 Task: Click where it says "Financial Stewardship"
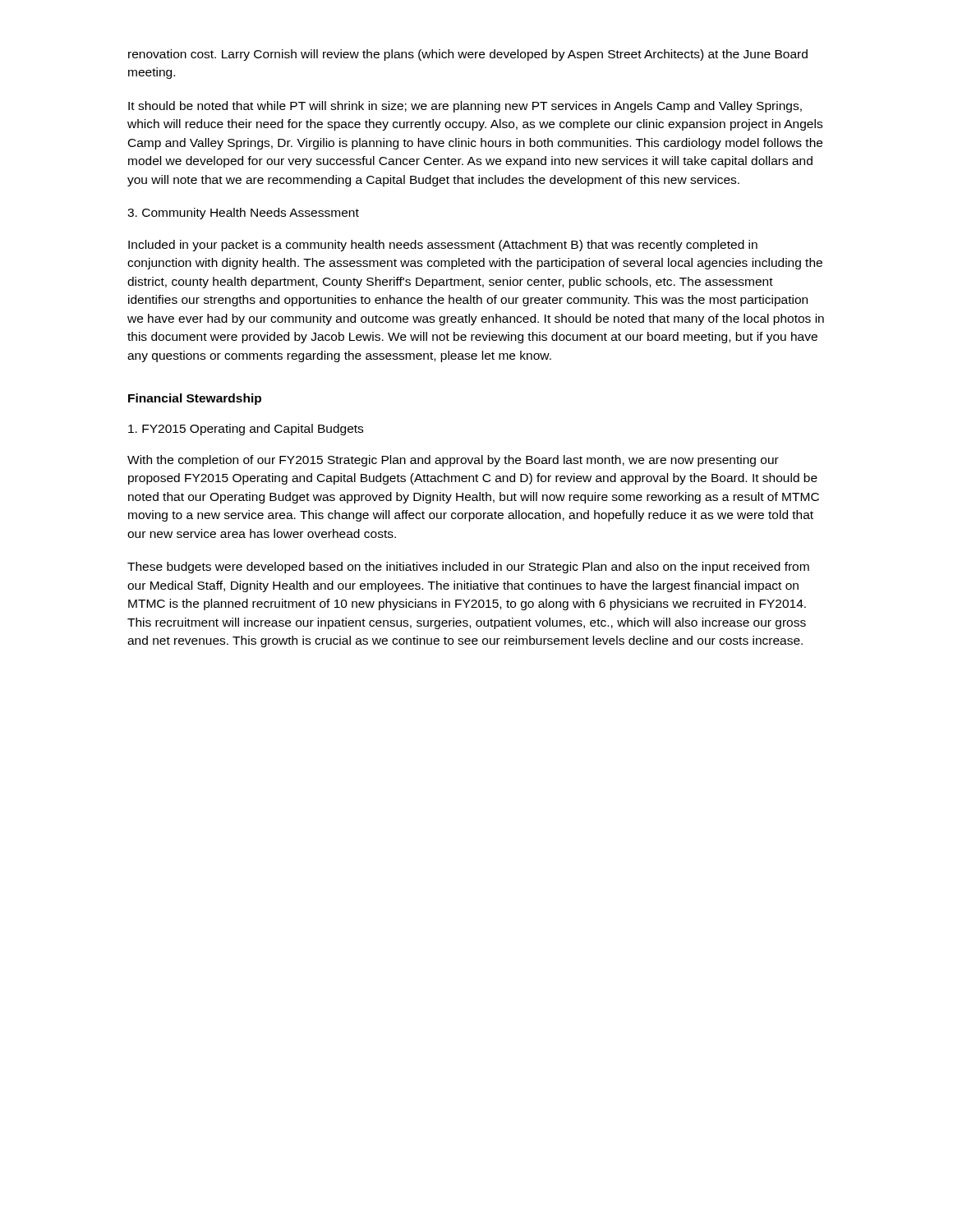tap(195, 398)
